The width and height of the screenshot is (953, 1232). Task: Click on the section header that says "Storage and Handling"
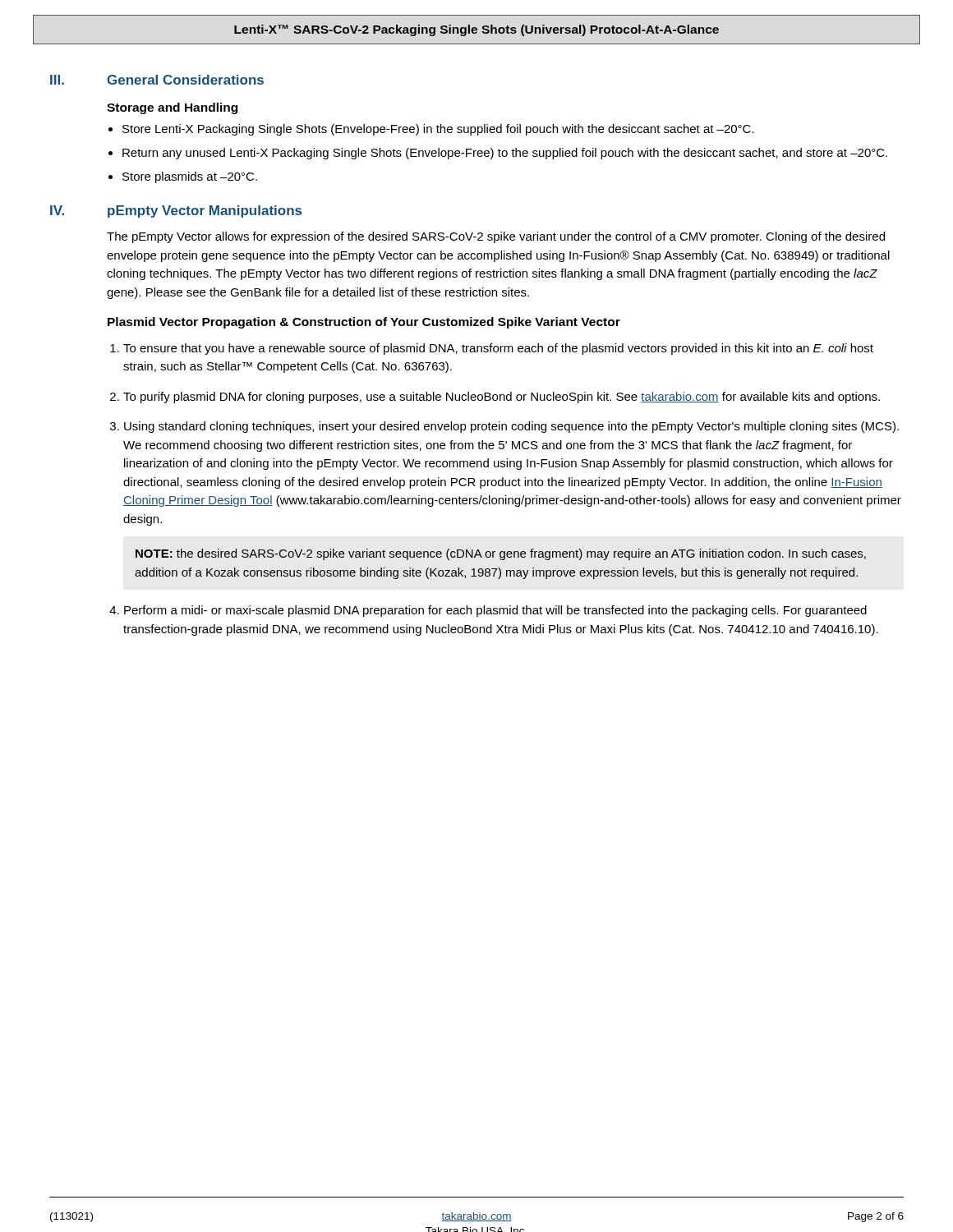click(173, 107)
